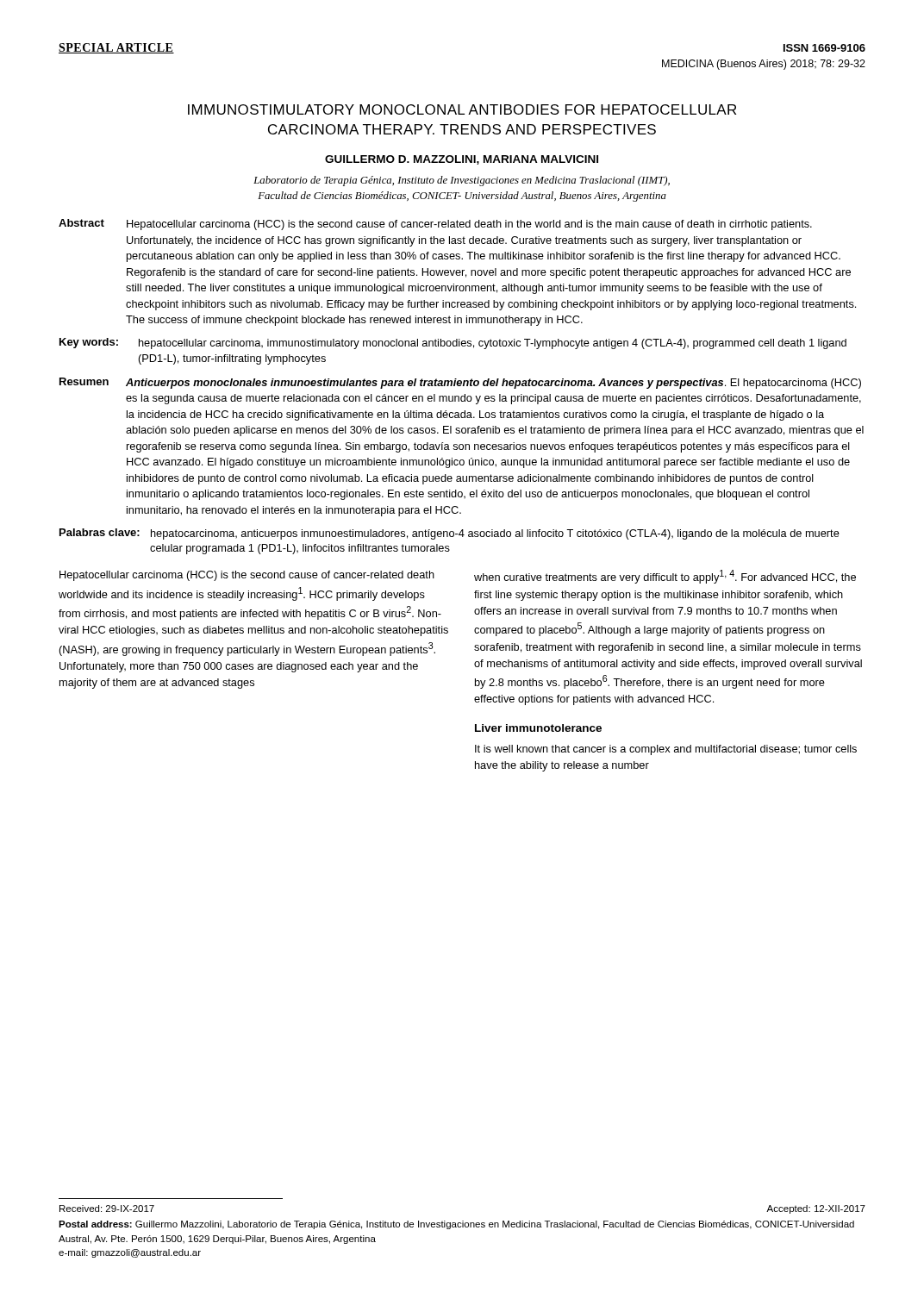Viewport: 924px width, 1293px height.
Task: Click the title that begins "IMMUNOSTIMULATORY MONOCLONAL ANTIBODIES FOR HEPATOCELLULARCARCINOMA THERAPY."
Action: tap(462, 121)
